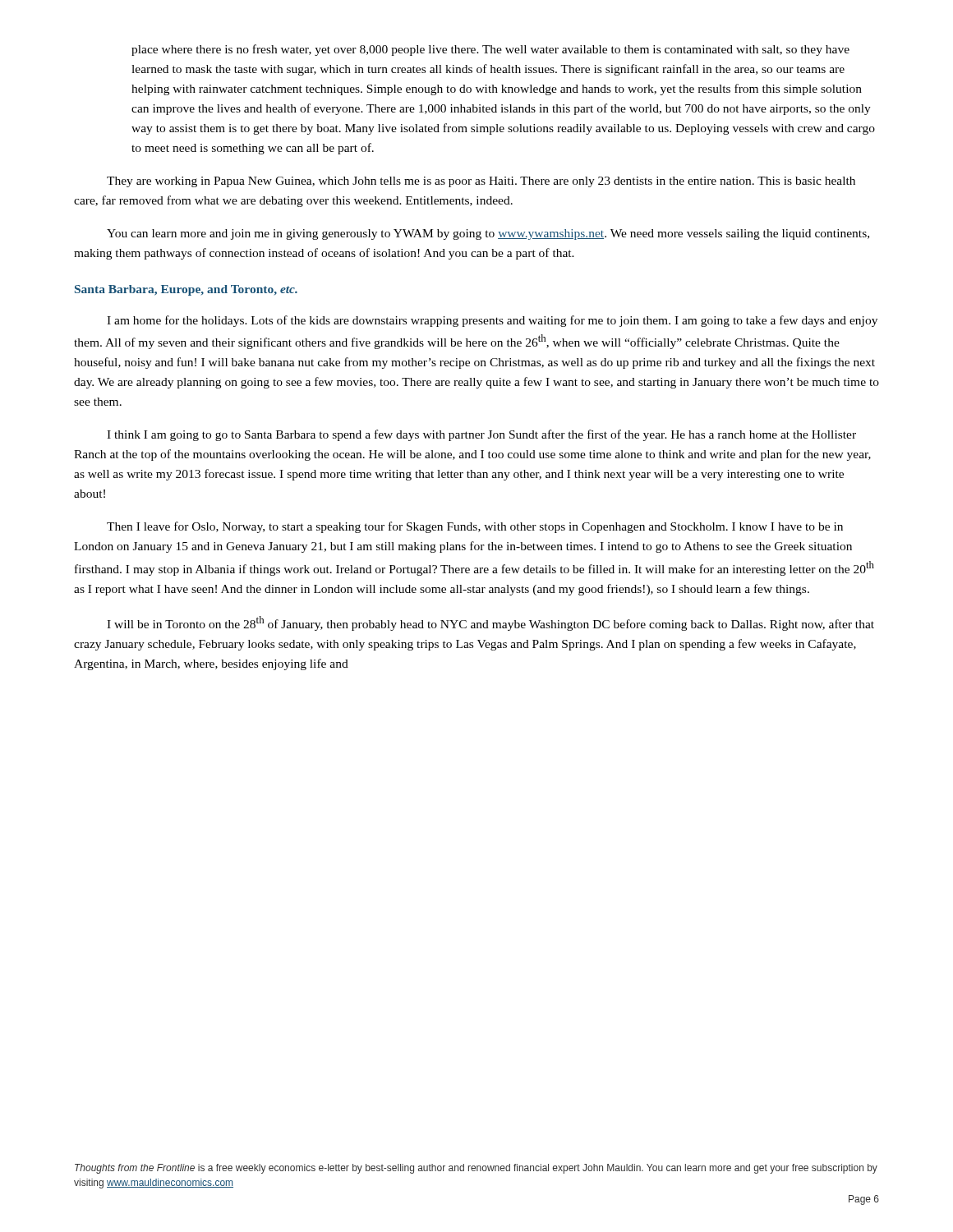953x1232 pixels.
Task: Find the block on this page that starts "They are working in Papua"
Action: point(465,190)
